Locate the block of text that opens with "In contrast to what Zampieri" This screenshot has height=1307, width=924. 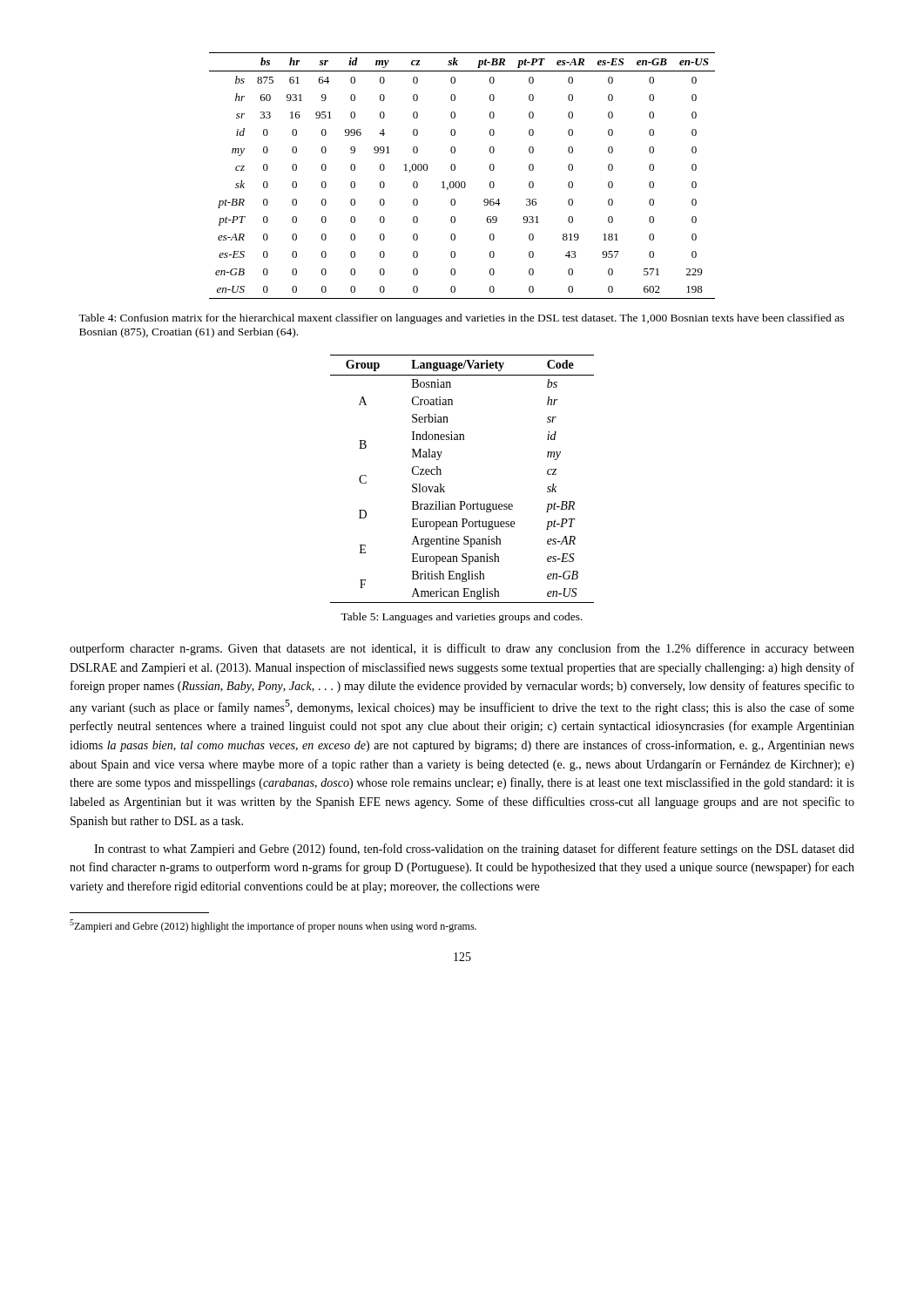coord(462,868)
